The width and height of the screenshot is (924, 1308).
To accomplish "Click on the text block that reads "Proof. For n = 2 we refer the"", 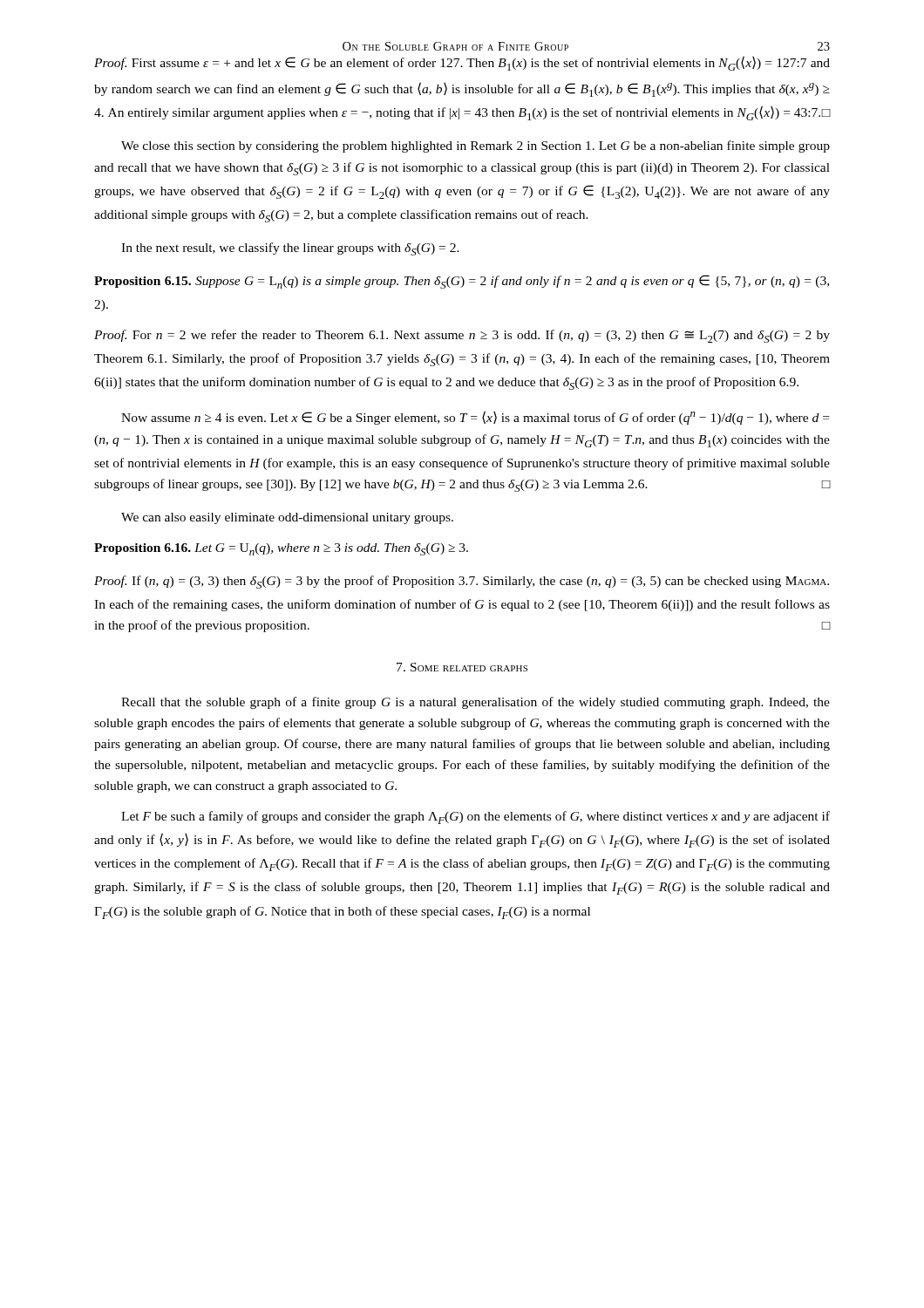I will [462, 360].
